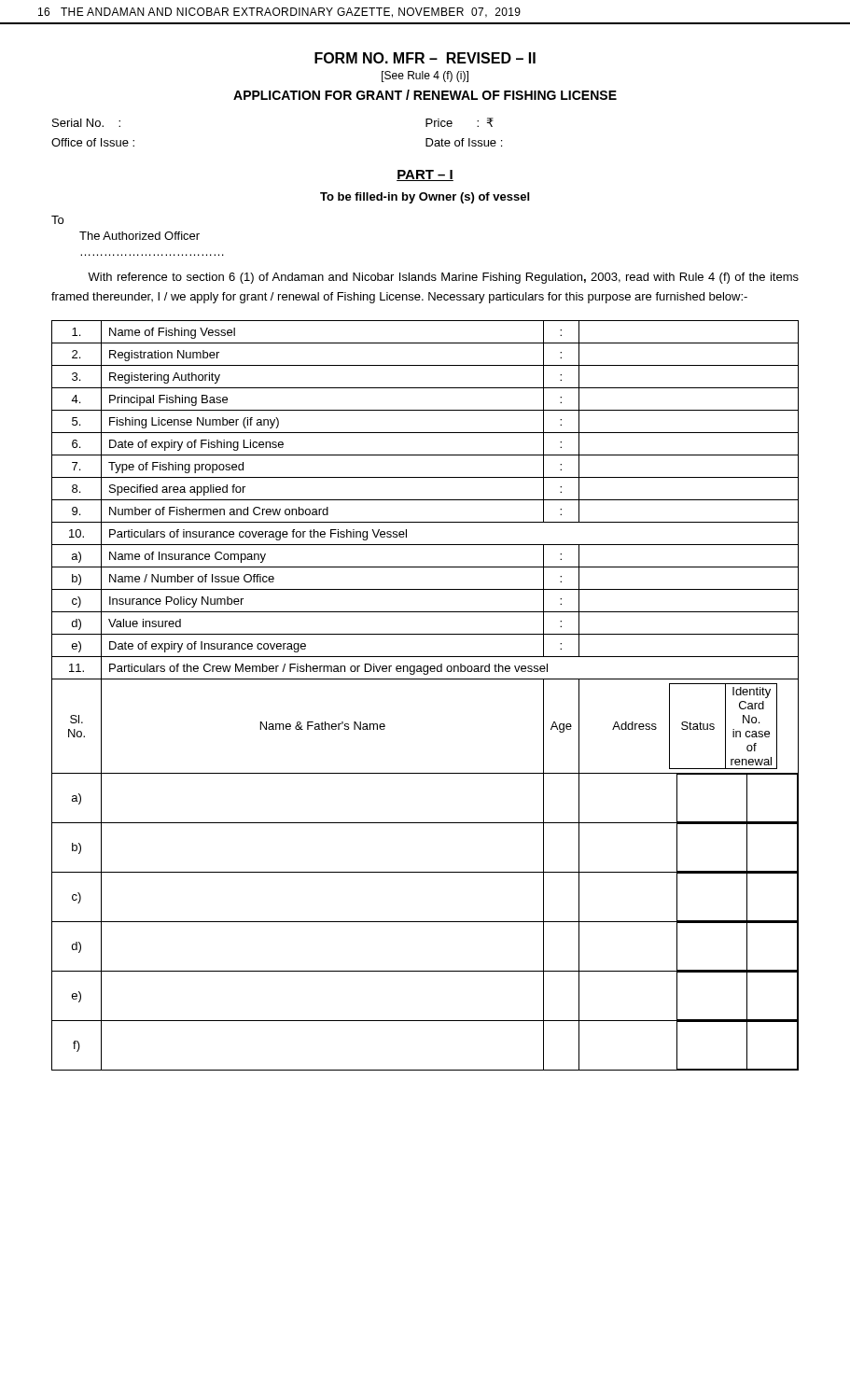The height and width of the screenshot is (1400, 850).
Task: Click on the text block that reads "With reference to section 6 (1)"
Action: [x=425, y=286]
